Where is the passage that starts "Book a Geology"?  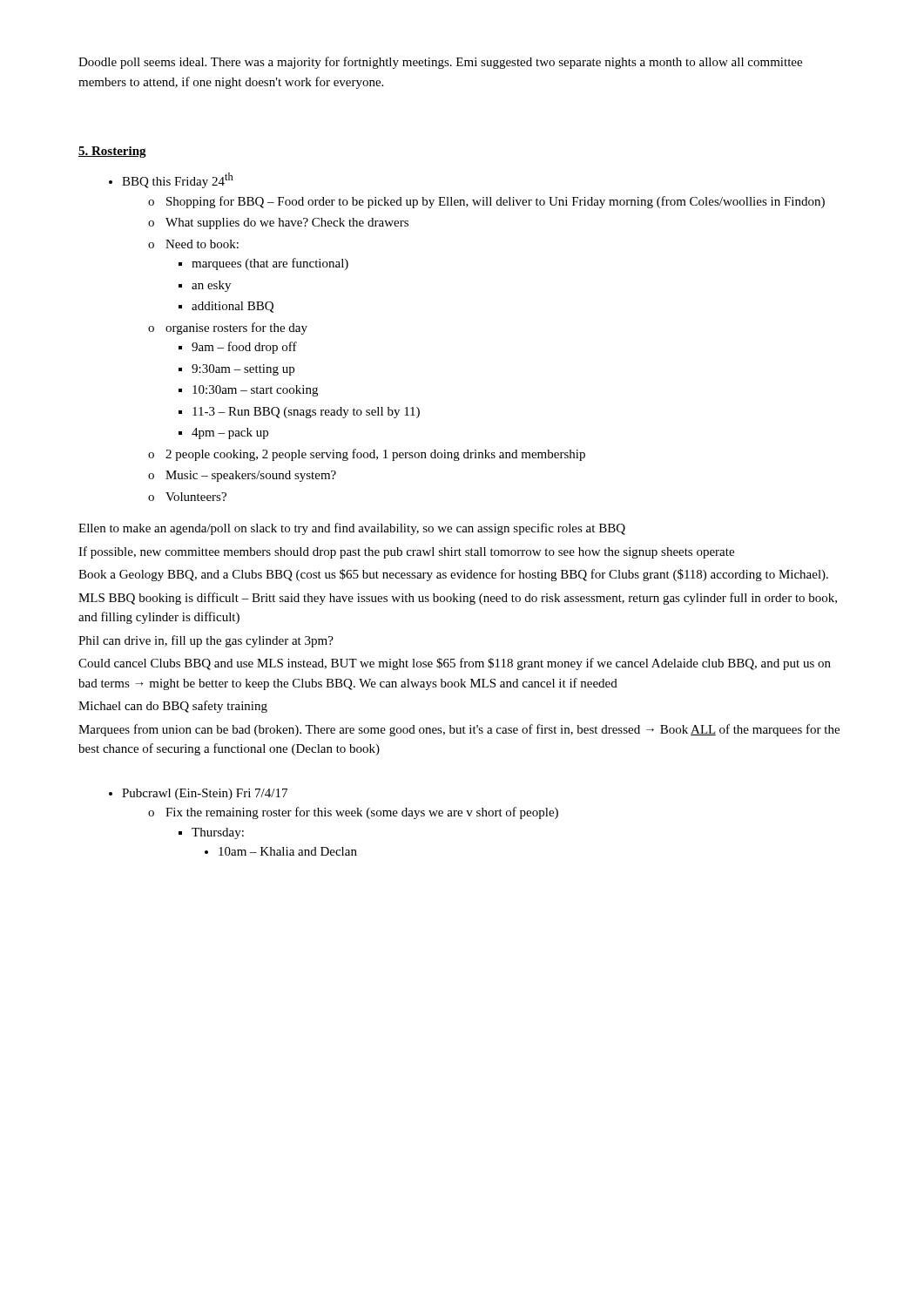click(x=454, y=574)
